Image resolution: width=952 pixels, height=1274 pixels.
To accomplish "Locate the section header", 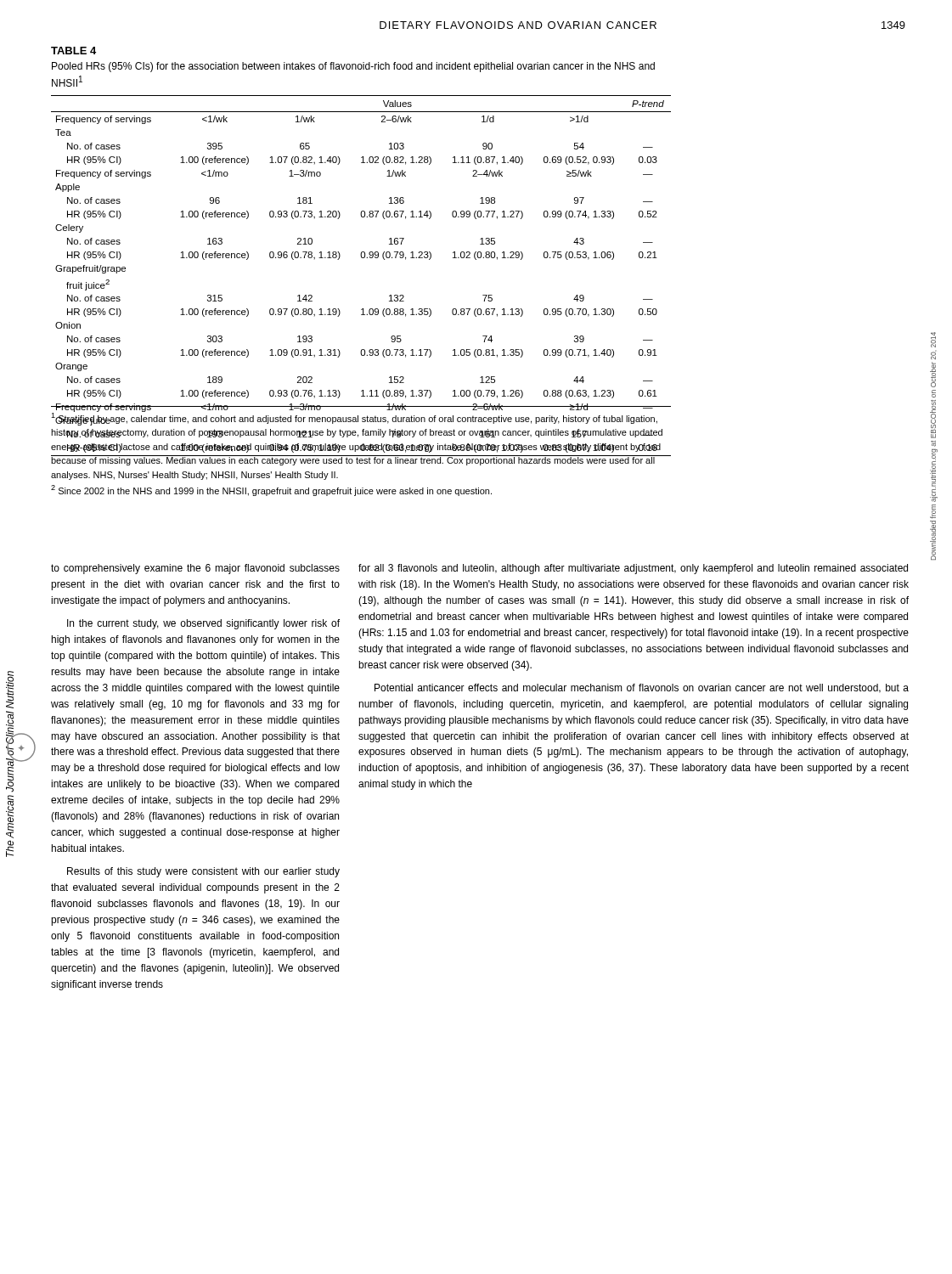I will point(74,51).
